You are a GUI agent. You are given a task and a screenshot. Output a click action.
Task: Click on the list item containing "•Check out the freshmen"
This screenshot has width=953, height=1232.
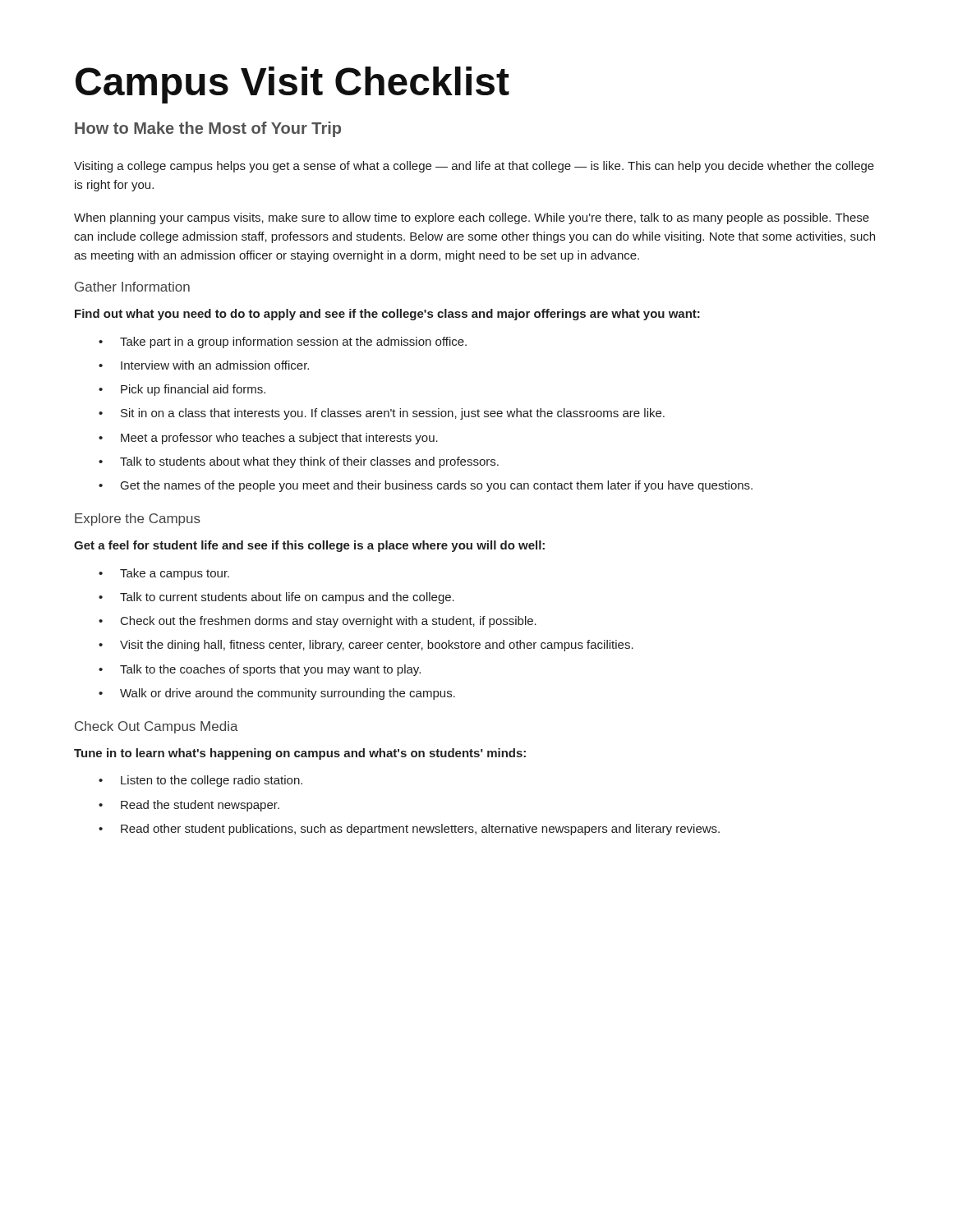[489, 621]
